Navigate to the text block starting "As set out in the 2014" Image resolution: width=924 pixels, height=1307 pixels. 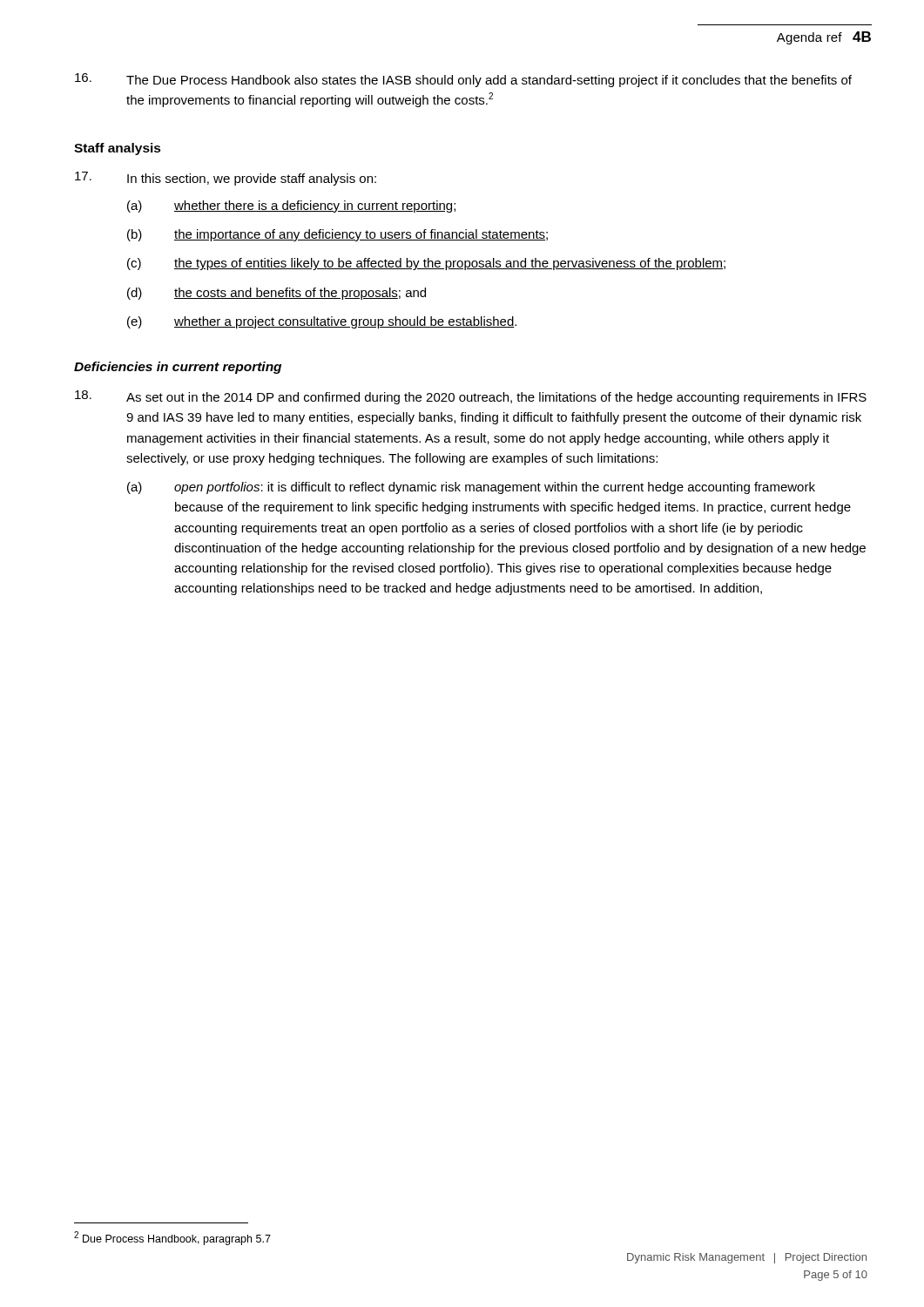click(471, 427)
